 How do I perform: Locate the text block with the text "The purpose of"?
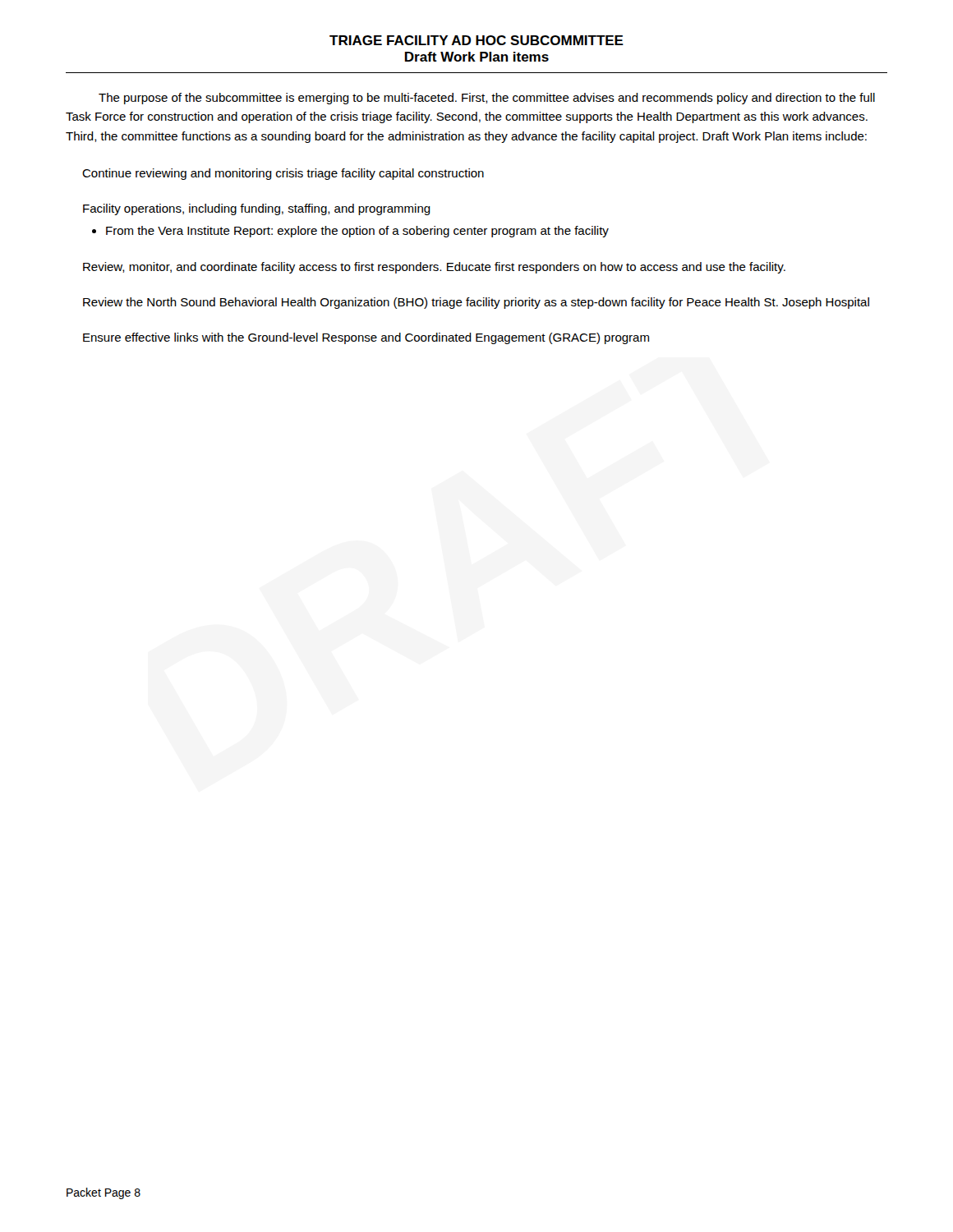coord(471,116)
